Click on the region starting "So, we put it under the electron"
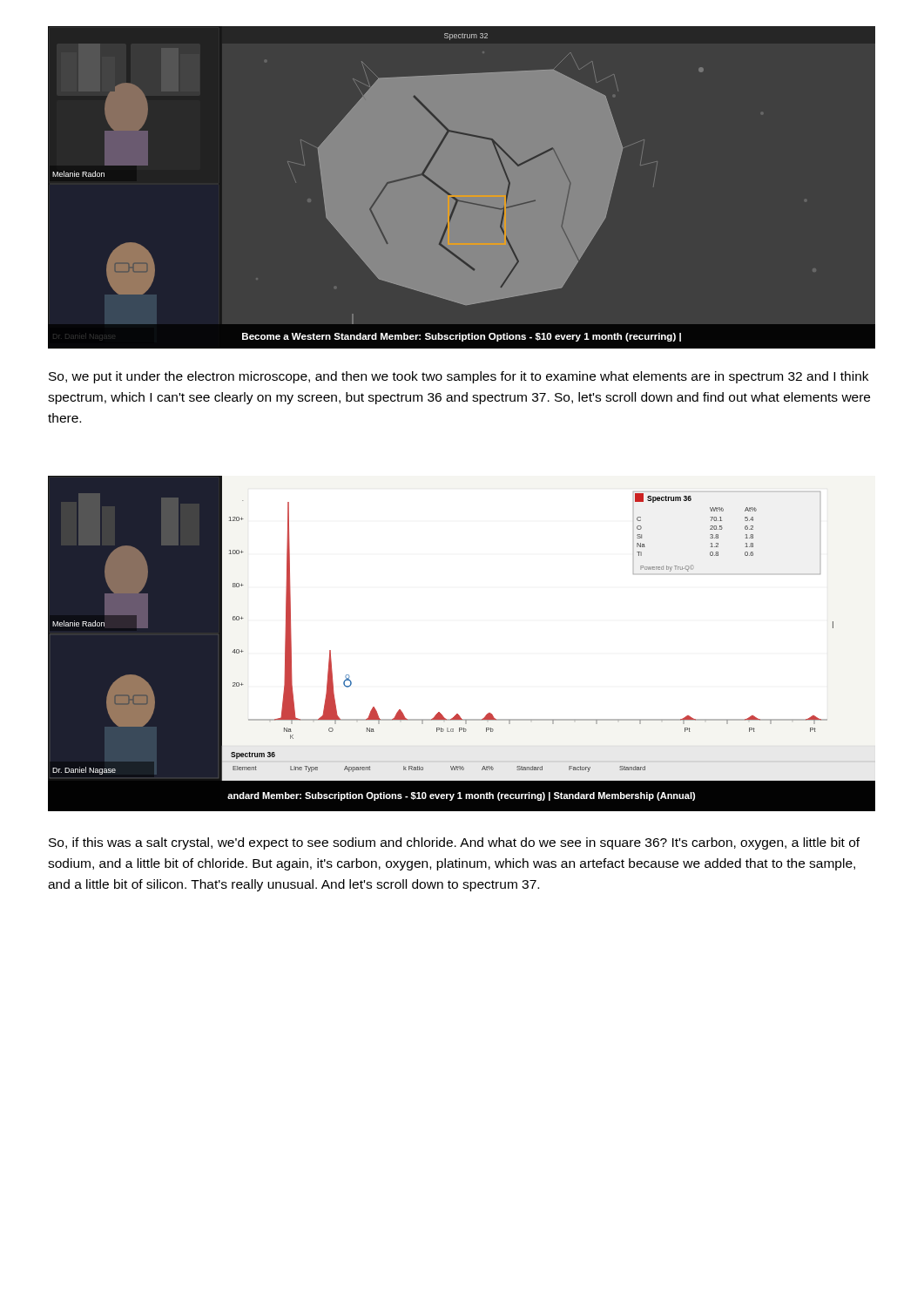924x1307 pixels. pos(459,397)
